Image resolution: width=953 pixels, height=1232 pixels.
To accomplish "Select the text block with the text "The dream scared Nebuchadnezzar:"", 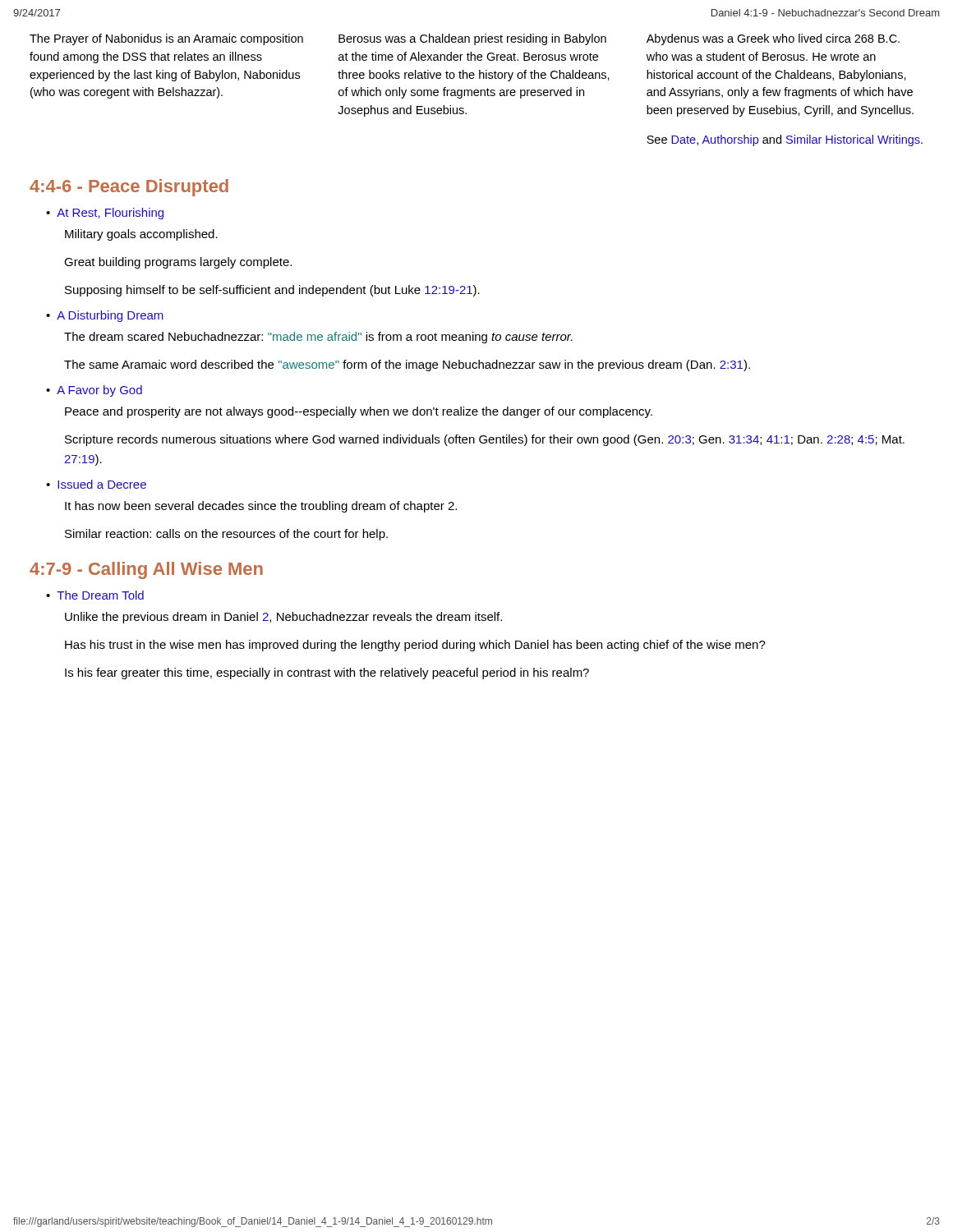I will click(319, 336).
